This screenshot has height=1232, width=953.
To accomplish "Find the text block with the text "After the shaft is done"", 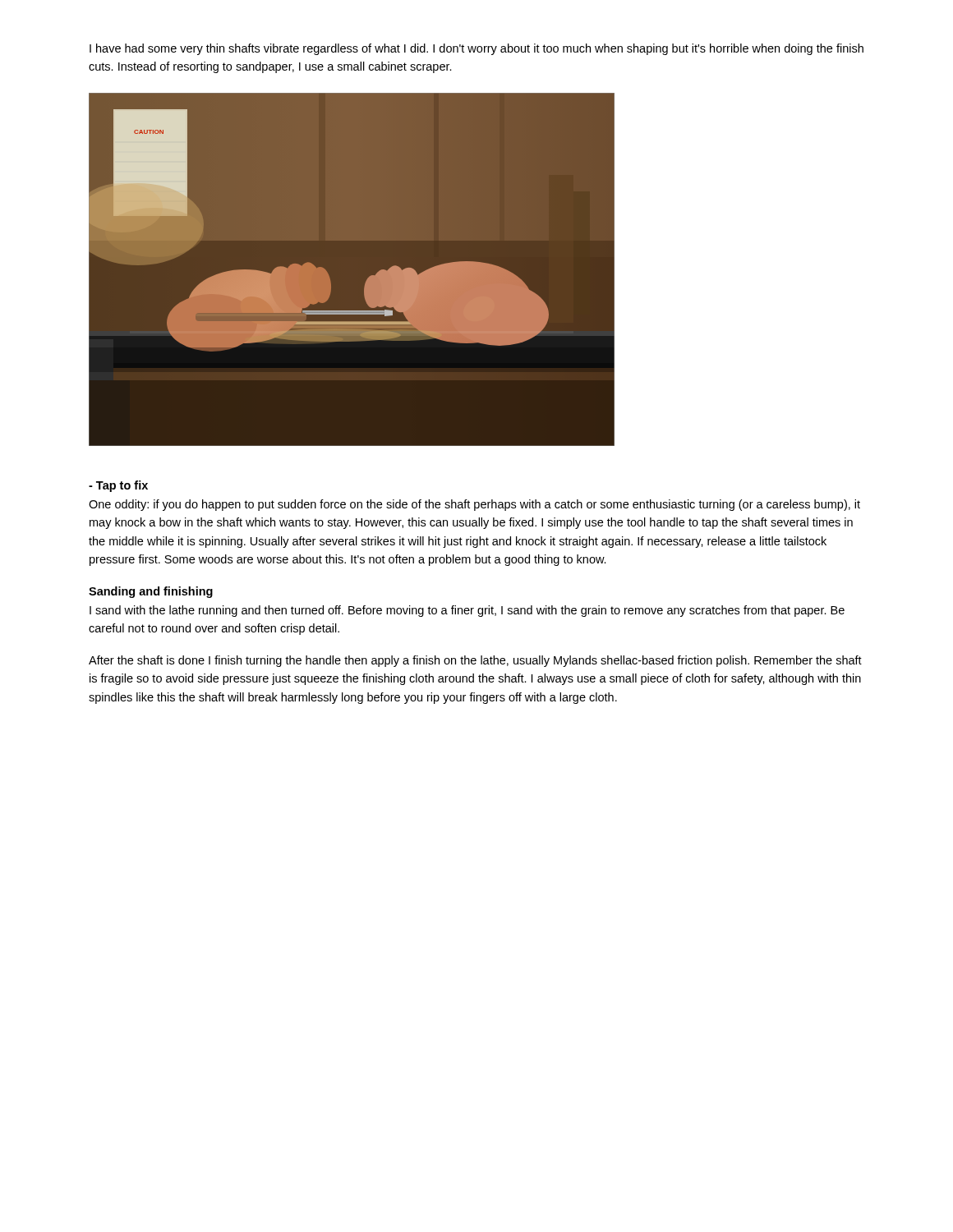I will [475, 679].
